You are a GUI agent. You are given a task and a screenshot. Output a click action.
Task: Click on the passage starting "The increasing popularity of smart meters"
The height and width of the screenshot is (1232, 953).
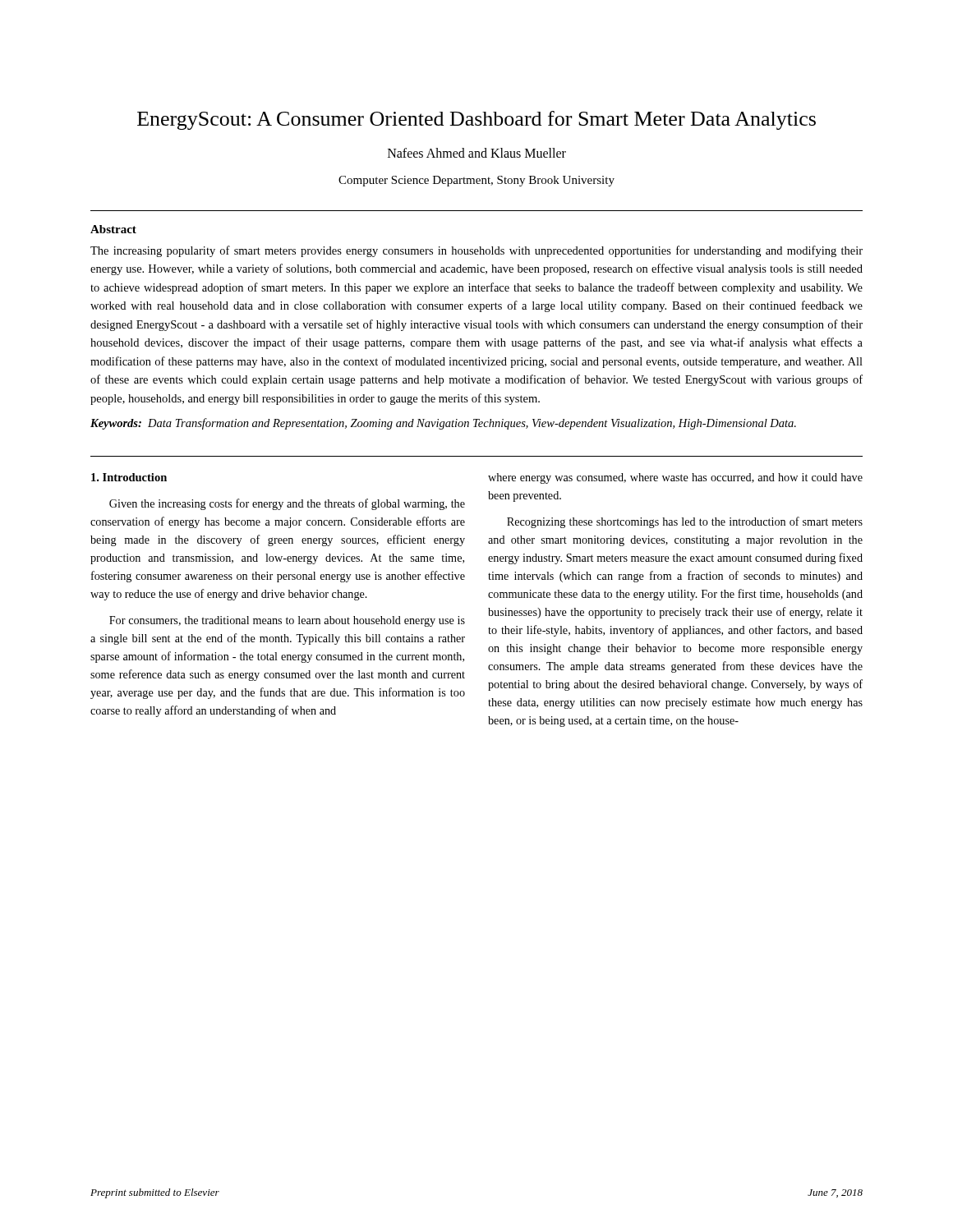476,325
